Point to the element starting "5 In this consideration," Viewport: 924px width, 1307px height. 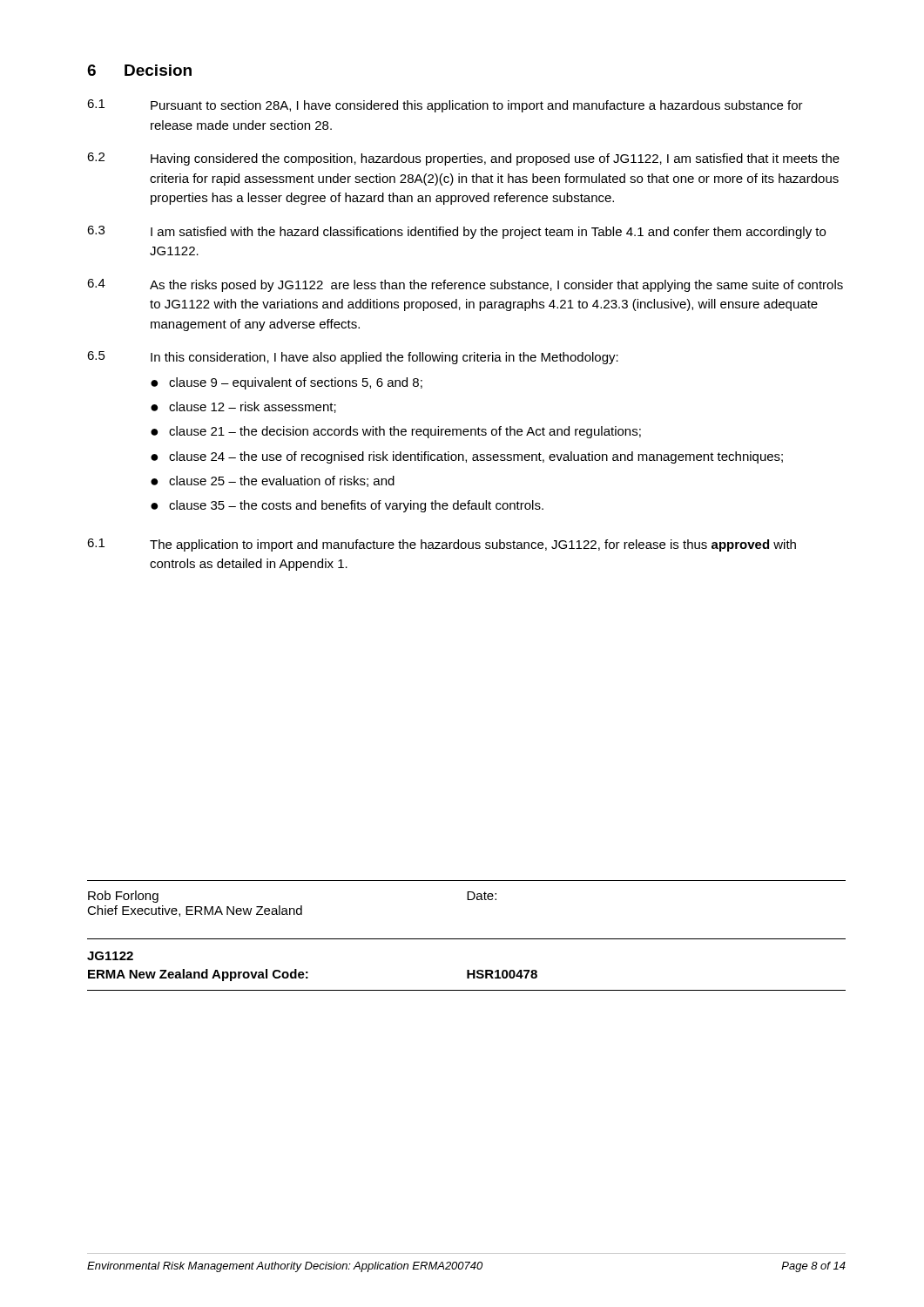pyautogui.click(x=466, y=434)
